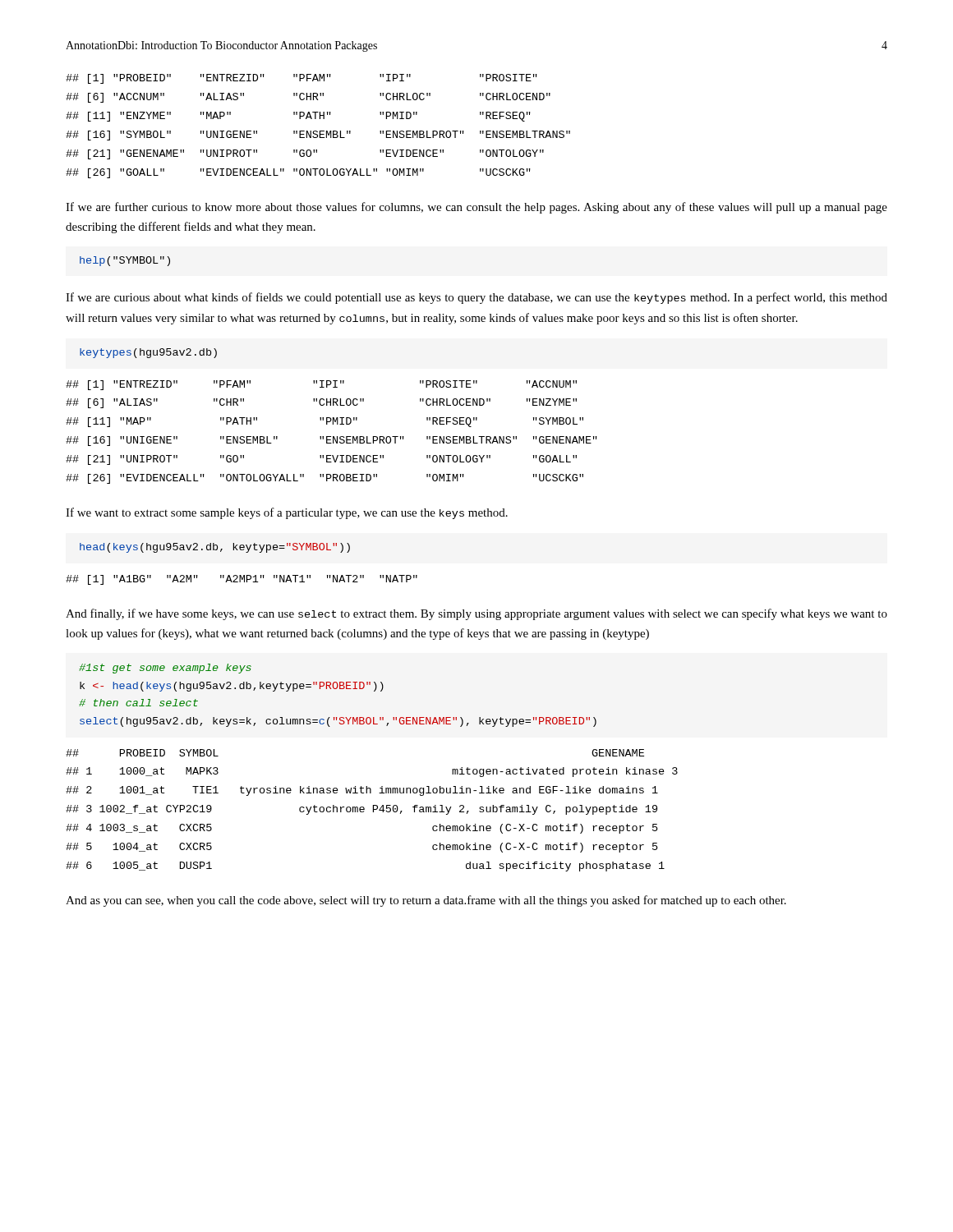Select the text block that says "[1] "ENTREZID" "PFAM" "IPI""
This screenshot has height=1232, width=953.
click(x=476, y=432)
